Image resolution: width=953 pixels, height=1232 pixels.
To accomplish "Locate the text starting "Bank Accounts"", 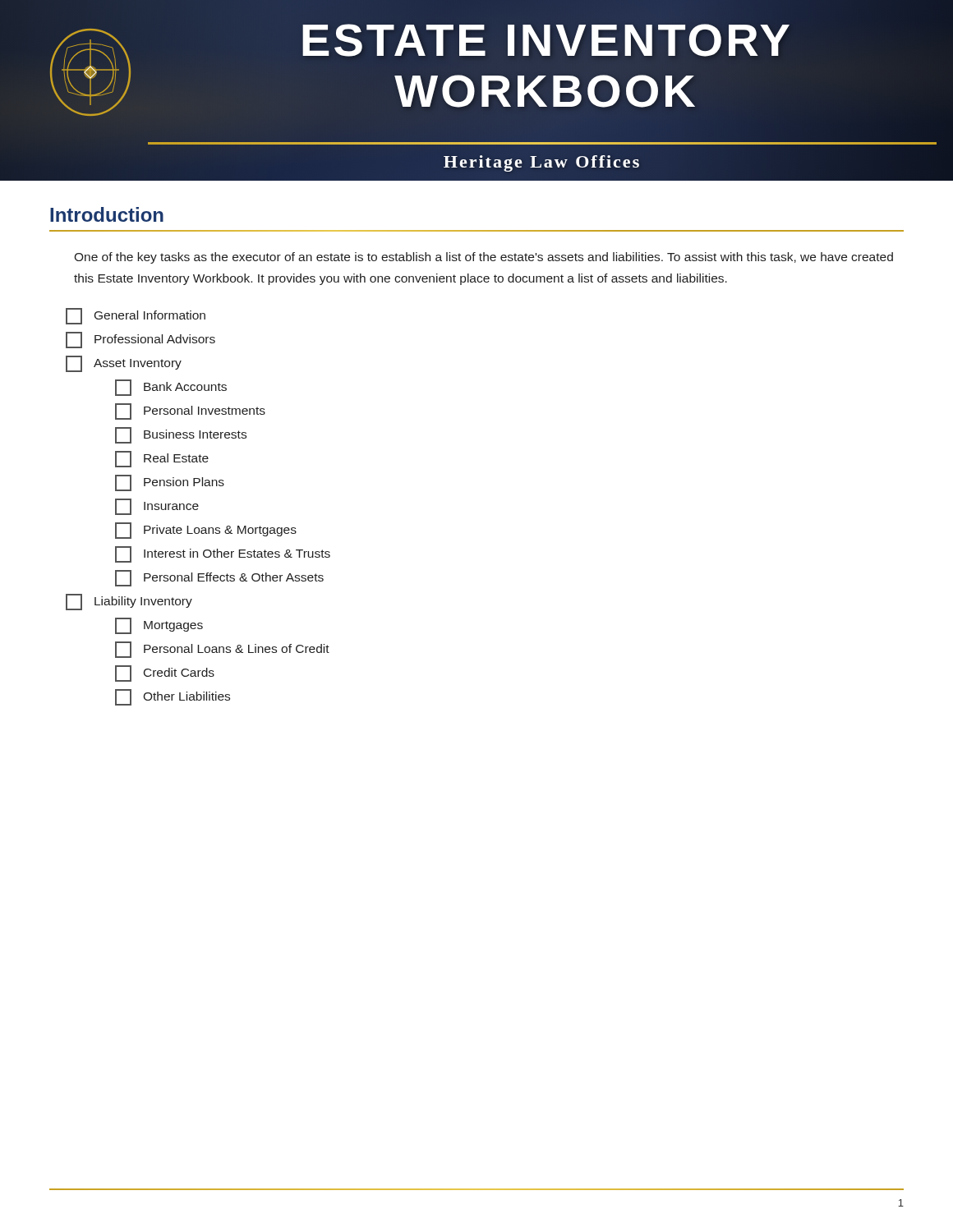I will pyautogui.click(x=171, y=387).
